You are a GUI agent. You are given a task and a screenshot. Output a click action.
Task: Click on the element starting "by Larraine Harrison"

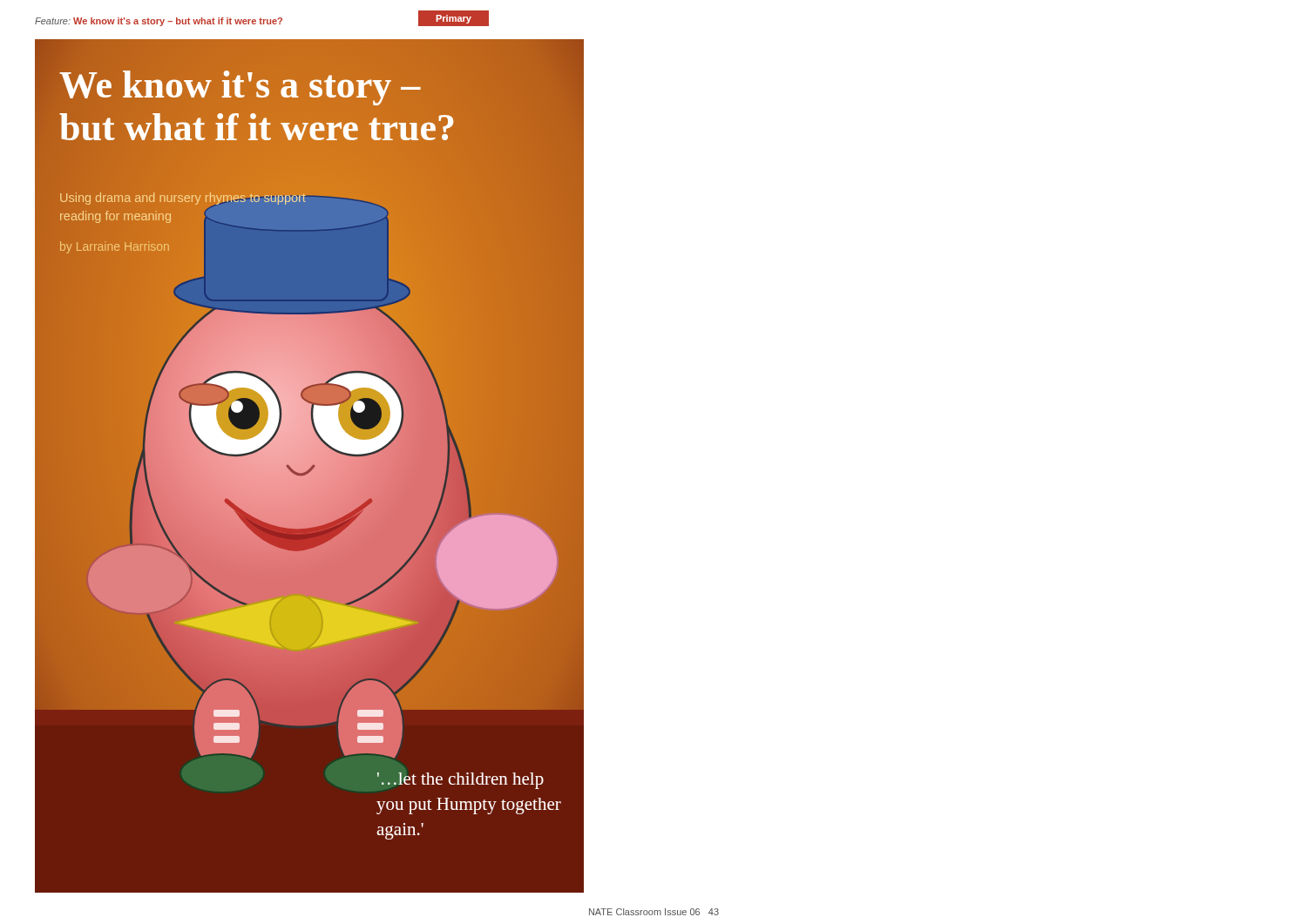[x=114, y=246]
